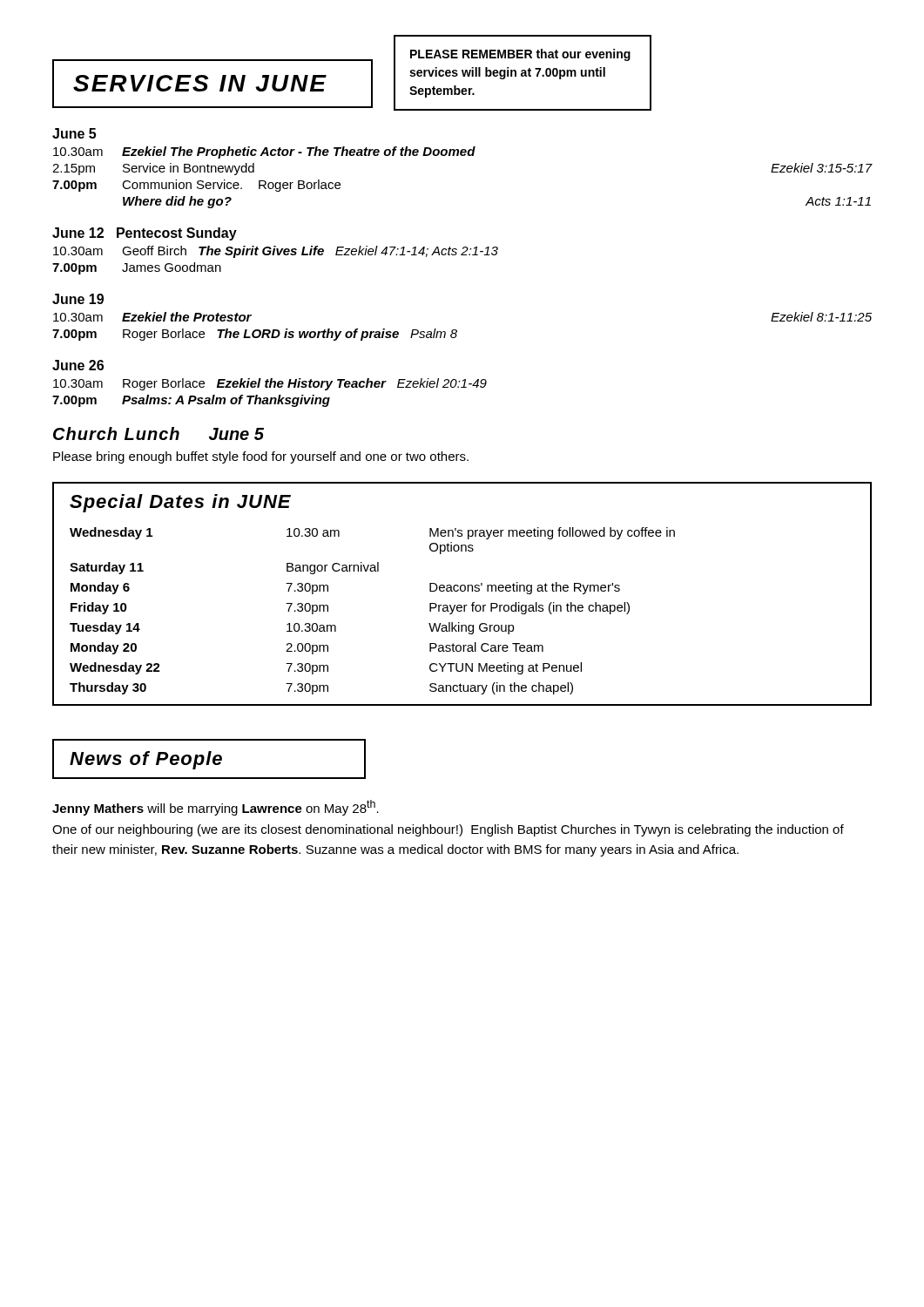Find "Church Lunch June 5" on this page
This screenshot has width=924, height=1307.
point(158,434)
